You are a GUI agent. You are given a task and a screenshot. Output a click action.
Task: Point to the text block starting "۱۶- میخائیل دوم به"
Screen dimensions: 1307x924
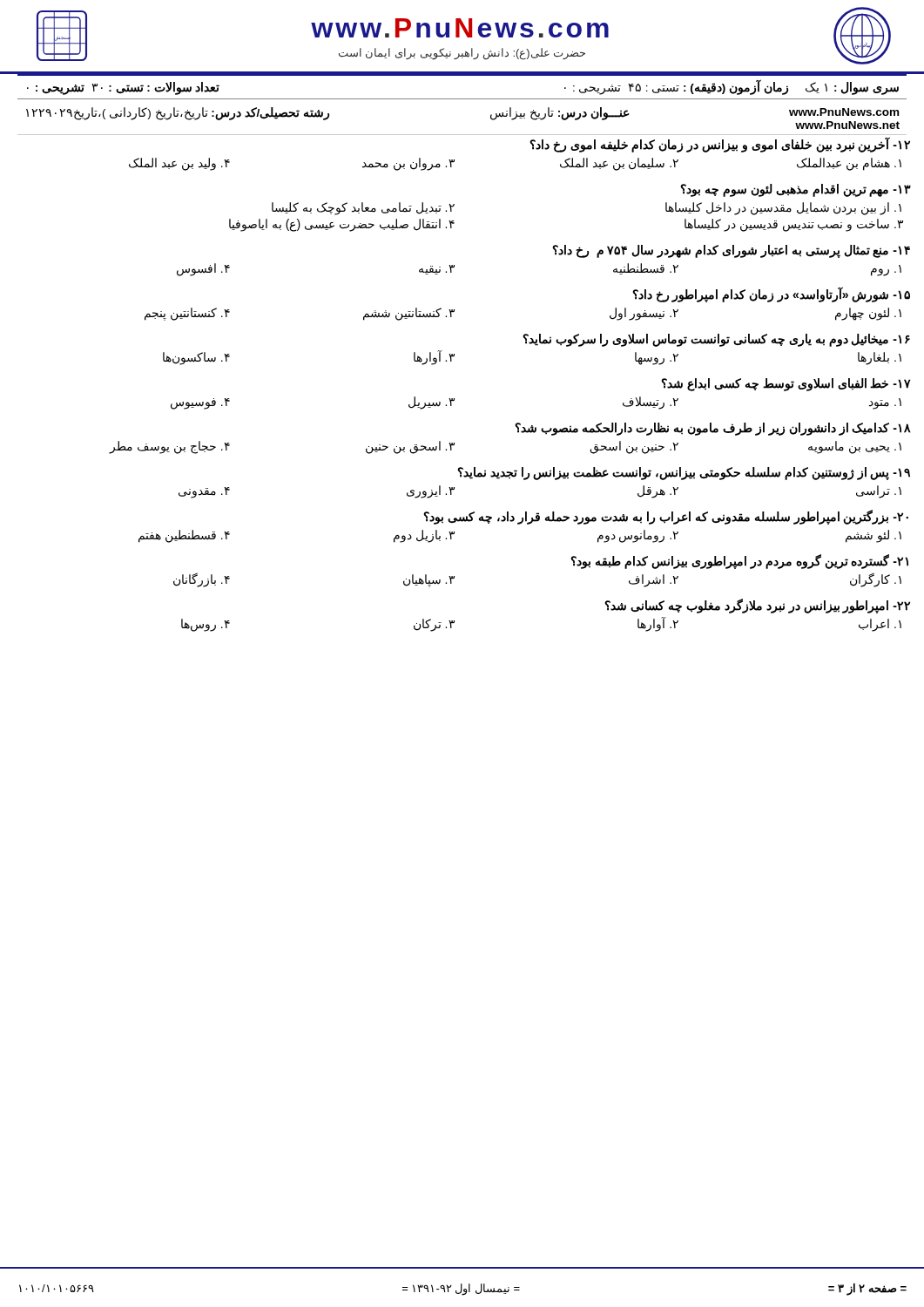point(462,348)
